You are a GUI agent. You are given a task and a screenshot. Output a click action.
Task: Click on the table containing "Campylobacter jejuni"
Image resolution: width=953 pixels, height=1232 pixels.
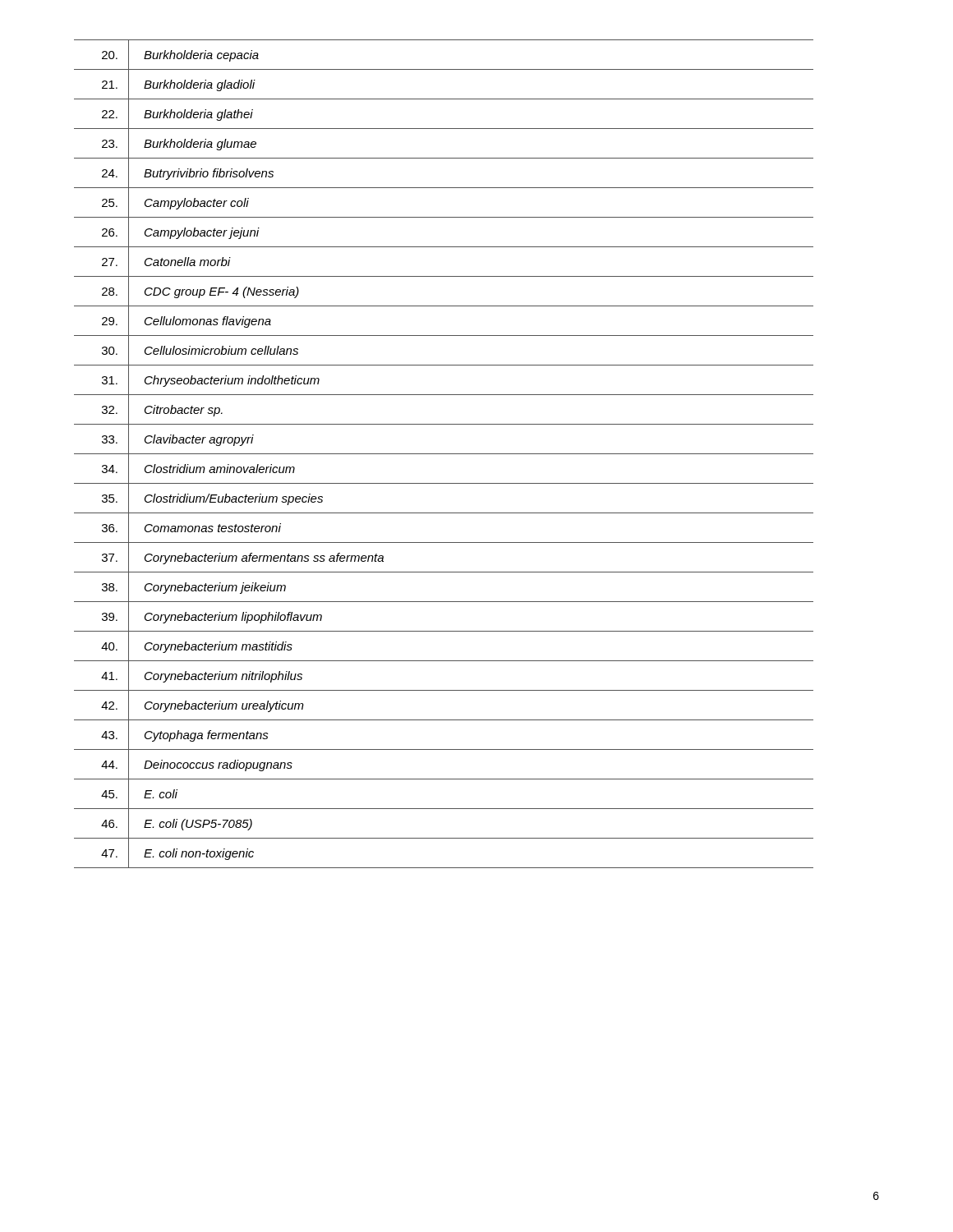[444, 454]
